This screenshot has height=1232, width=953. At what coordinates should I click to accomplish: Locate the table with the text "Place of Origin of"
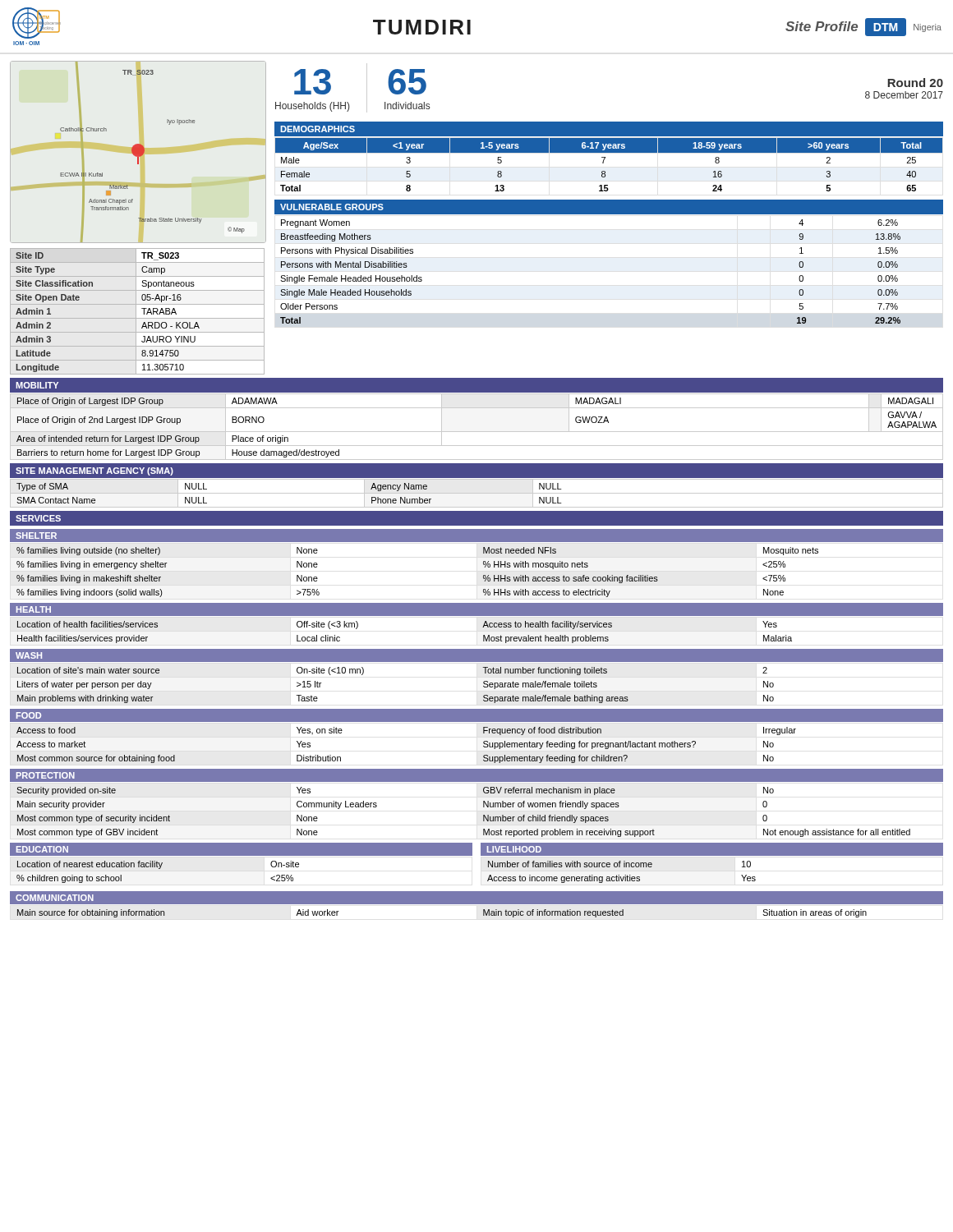(476, 427)
